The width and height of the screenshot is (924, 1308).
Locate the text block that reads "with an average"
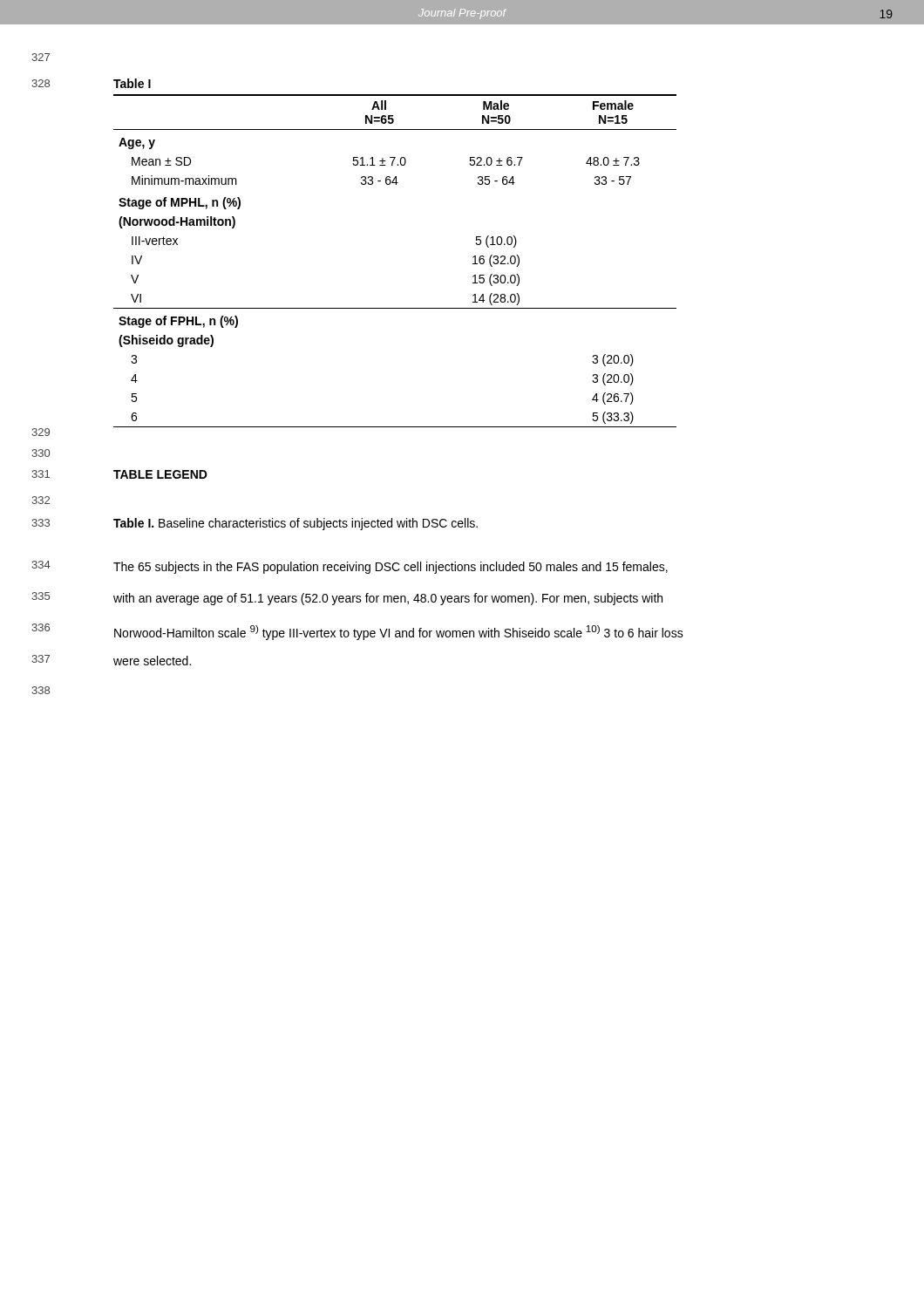pos(388,598)
